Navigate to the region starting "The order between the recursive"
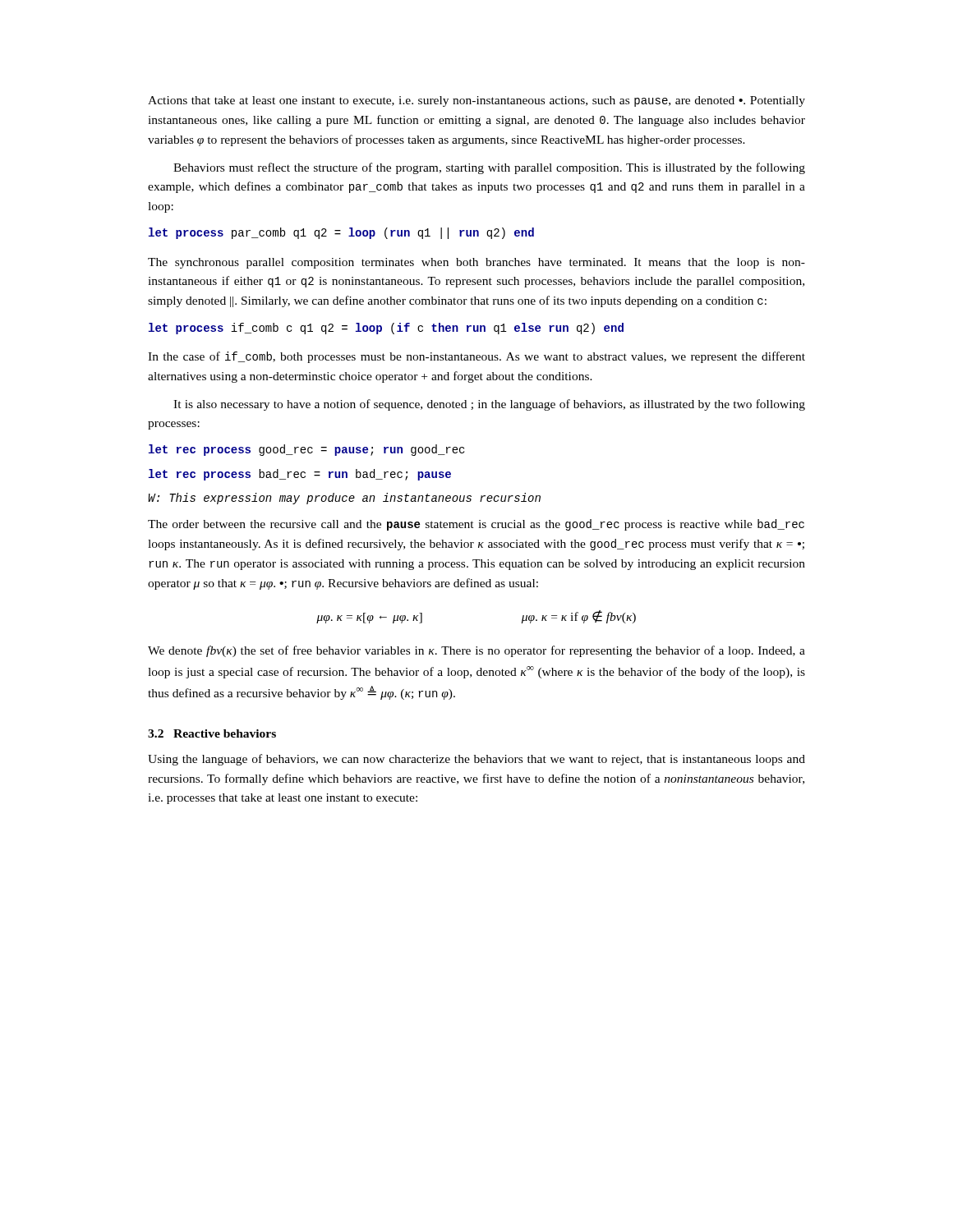The image size is (953, 1232). point(476,554)
